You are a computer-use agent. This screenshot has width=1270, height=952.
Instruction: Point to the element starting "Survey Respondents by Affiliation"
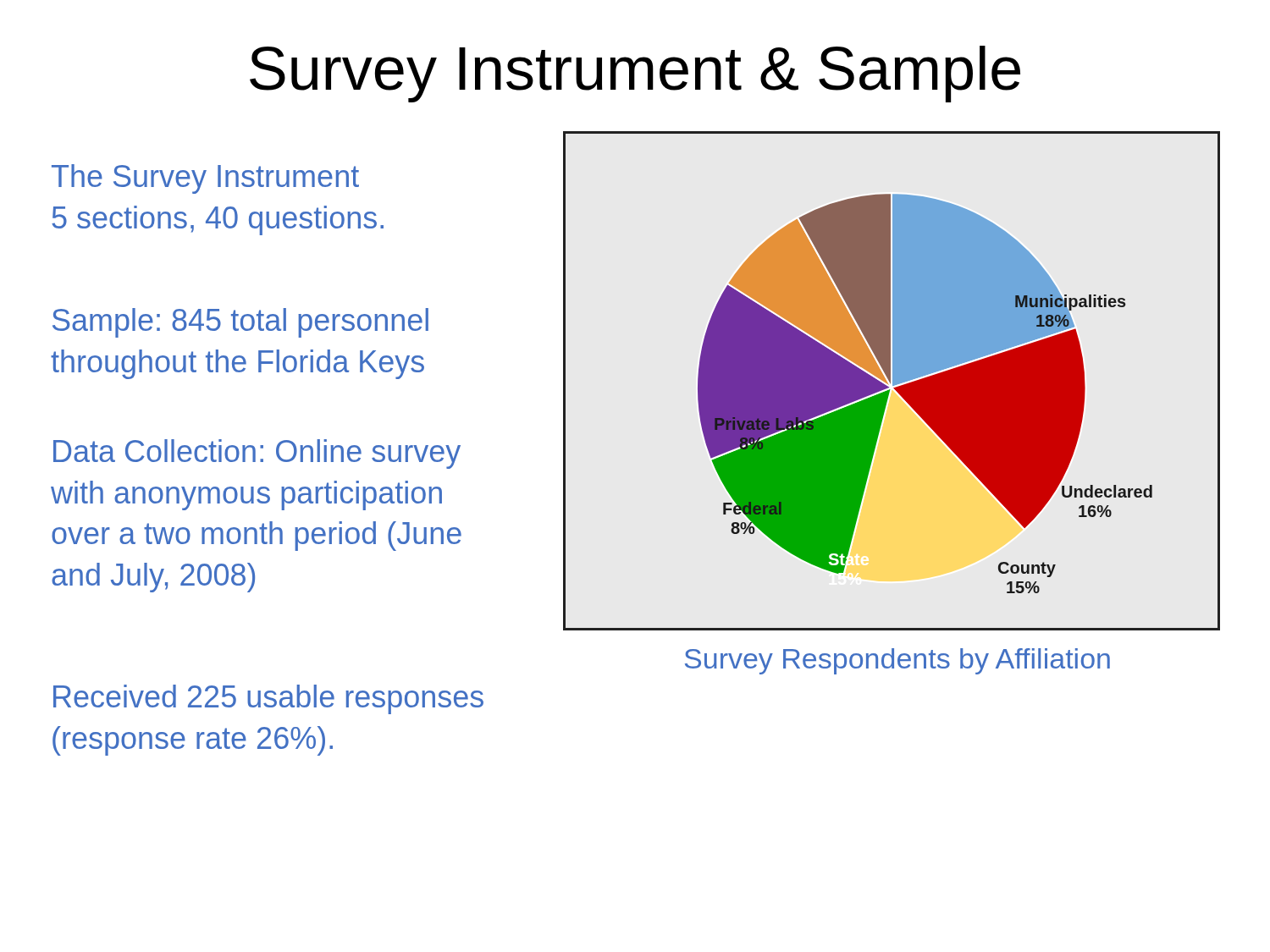click(897, 658)
